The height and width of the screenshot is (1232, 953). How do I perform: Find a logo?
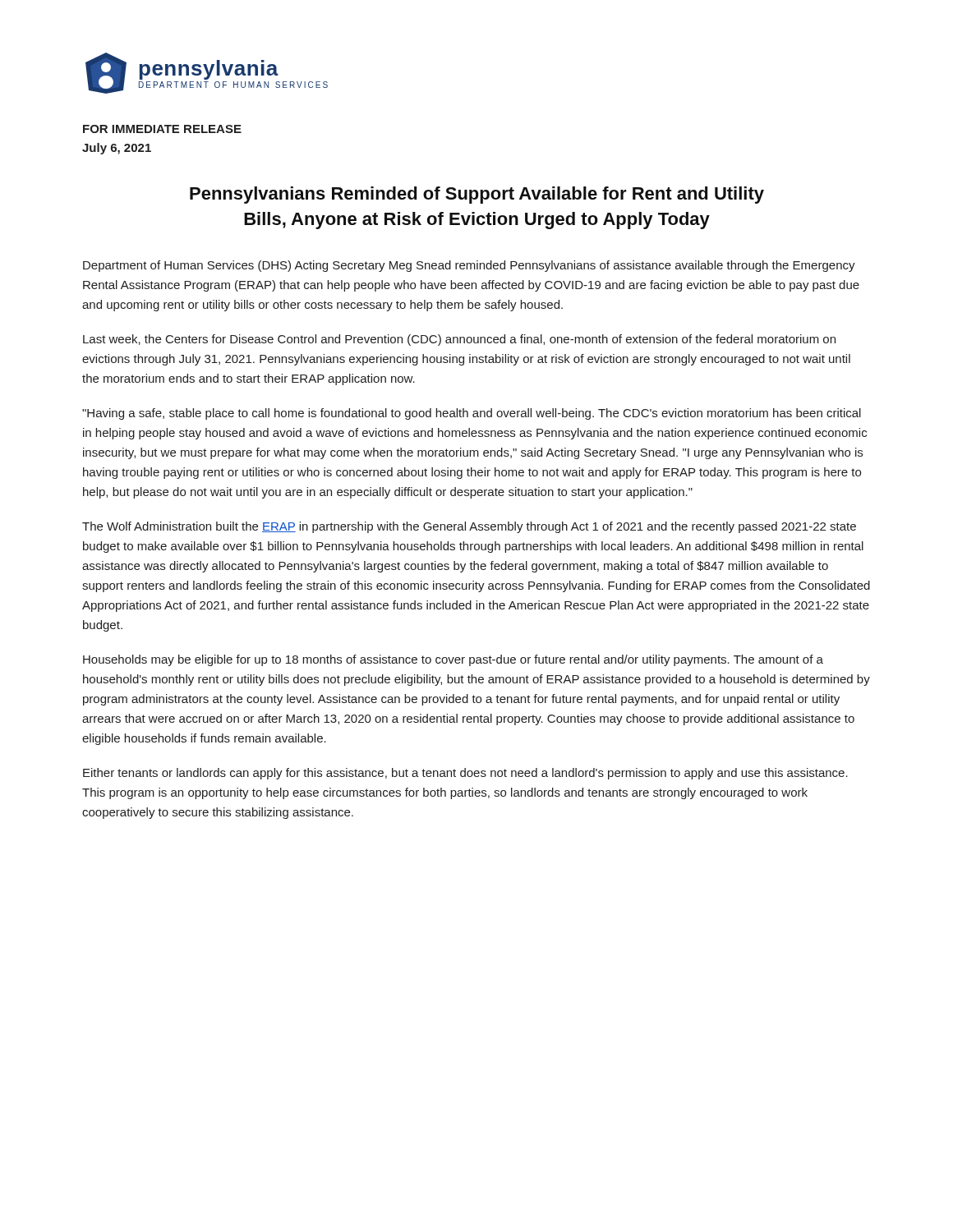476,73
